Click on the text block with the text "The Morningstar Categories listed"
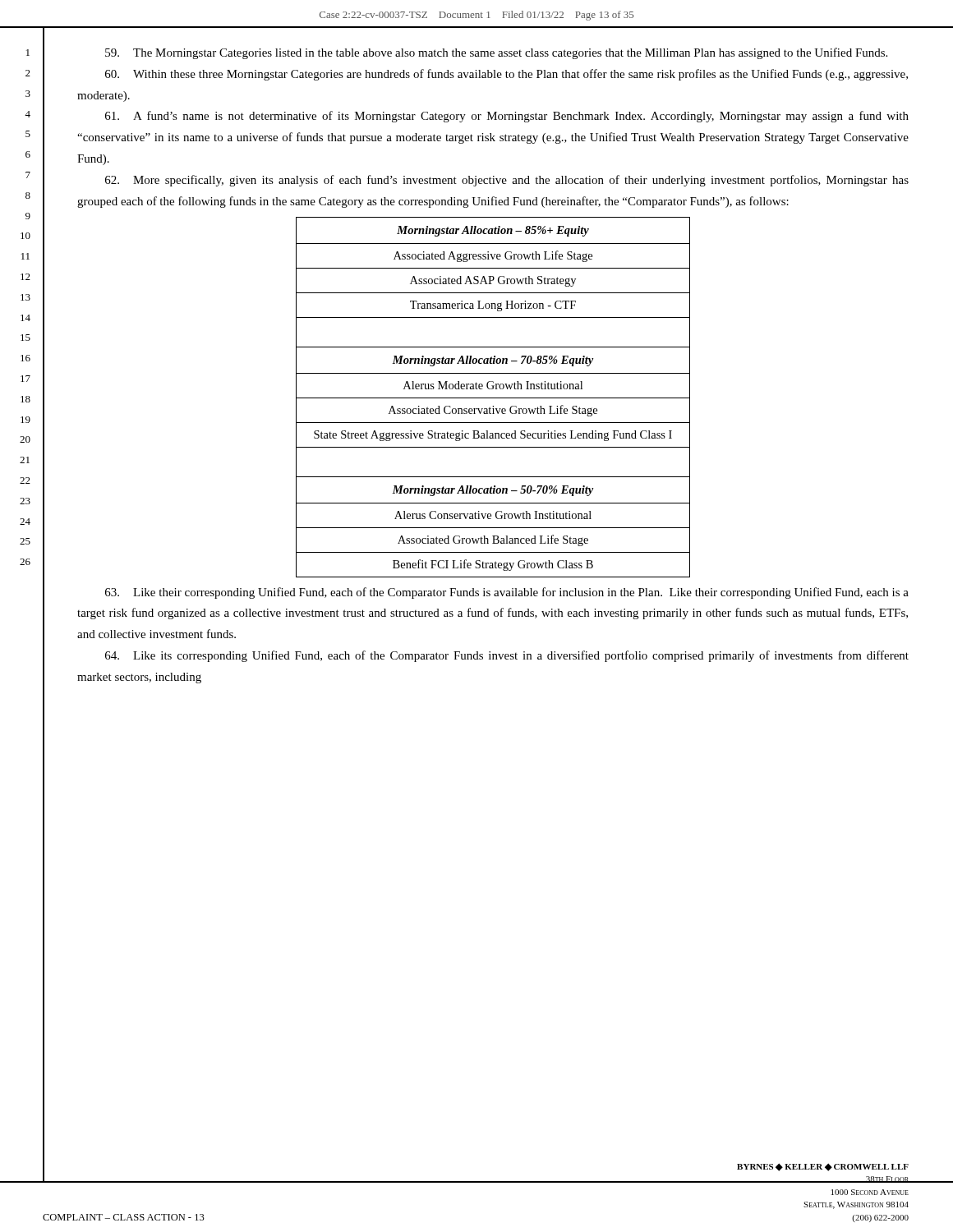The width and height of the screenshot is (953, 1232). click(483, 53)
